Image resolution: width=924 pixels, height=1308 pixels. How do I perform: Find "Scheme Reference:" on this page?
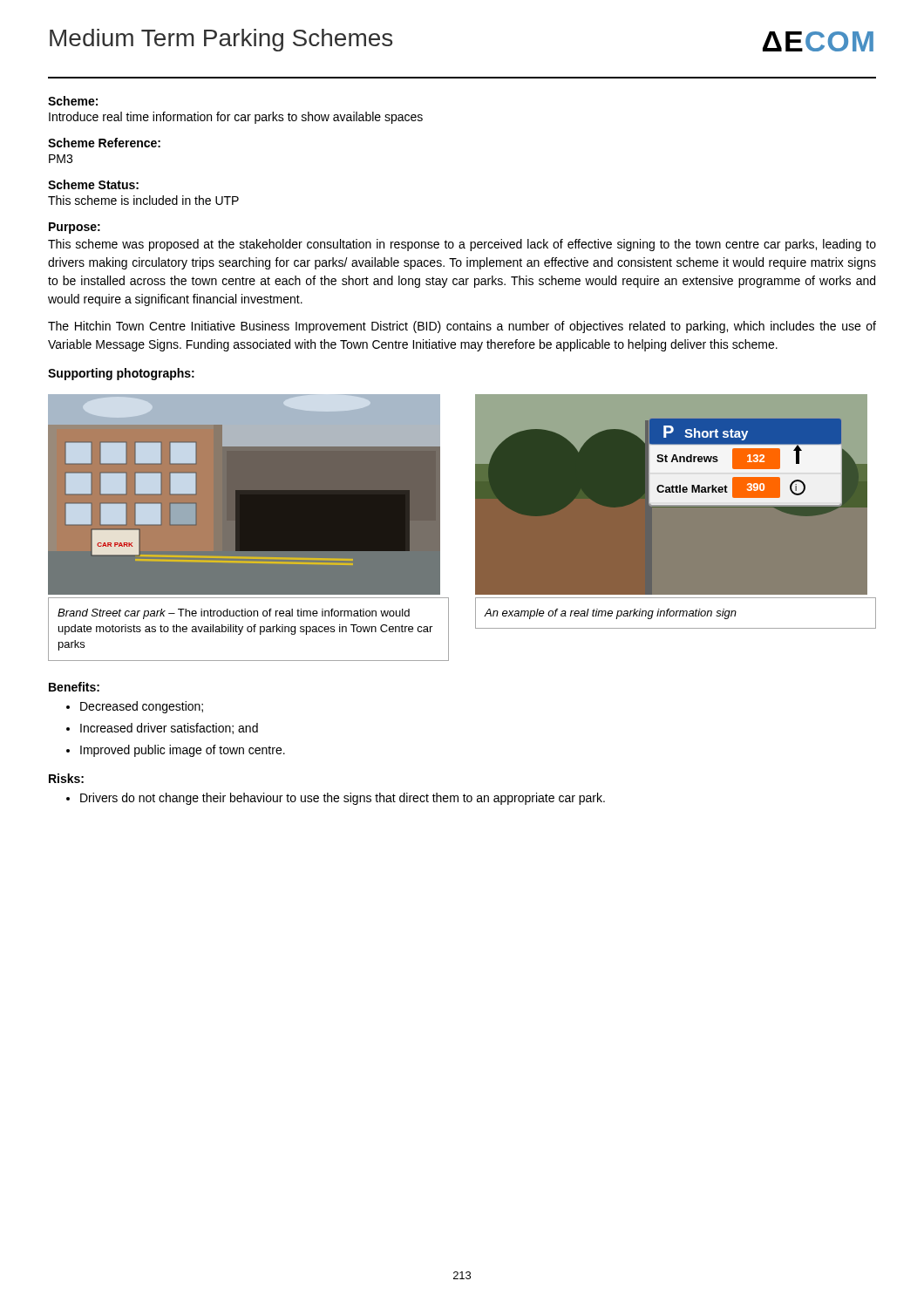click(105, 143)
